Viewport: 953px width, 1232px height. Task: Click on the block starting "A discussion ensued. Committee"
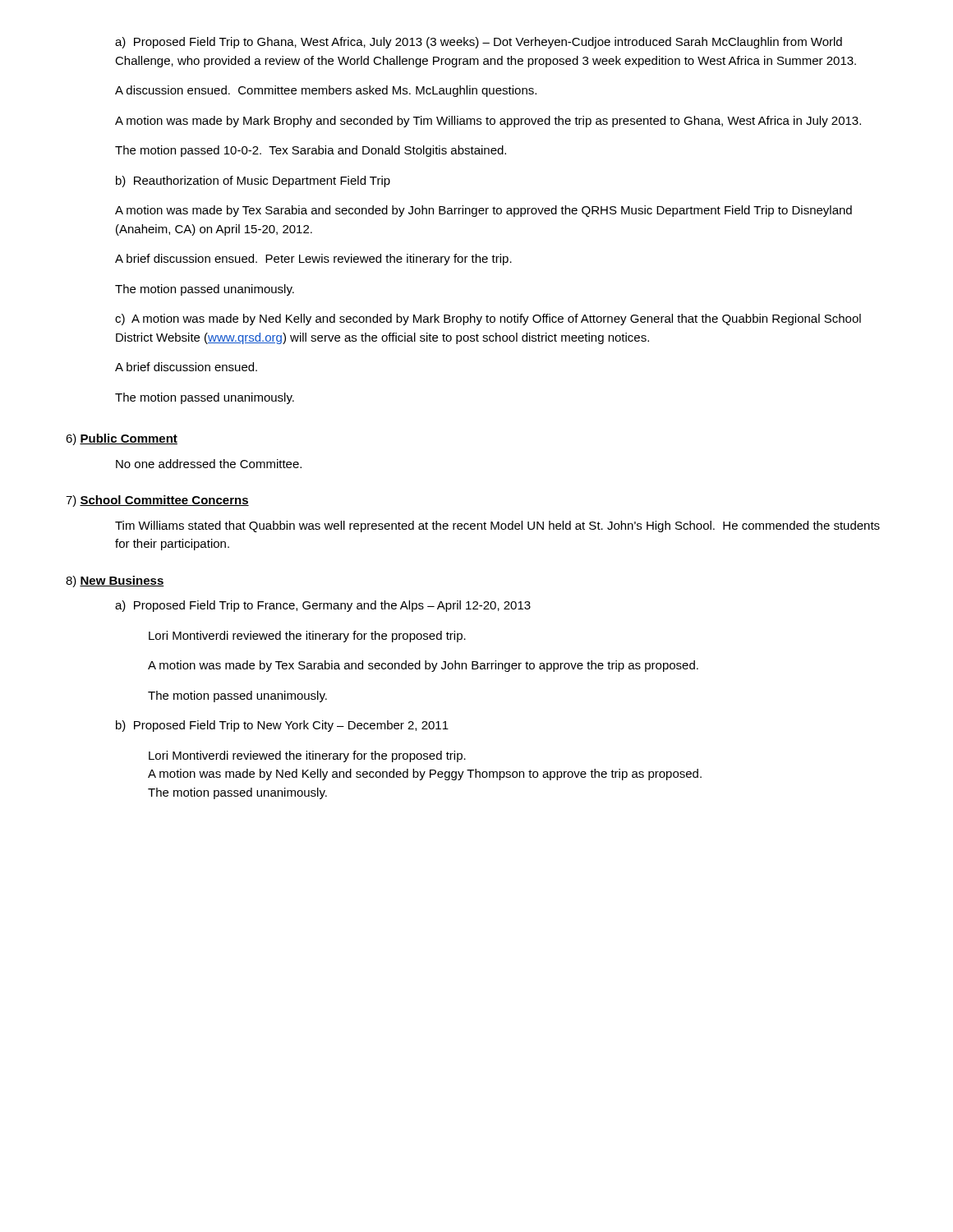click(x=326, y=90)
